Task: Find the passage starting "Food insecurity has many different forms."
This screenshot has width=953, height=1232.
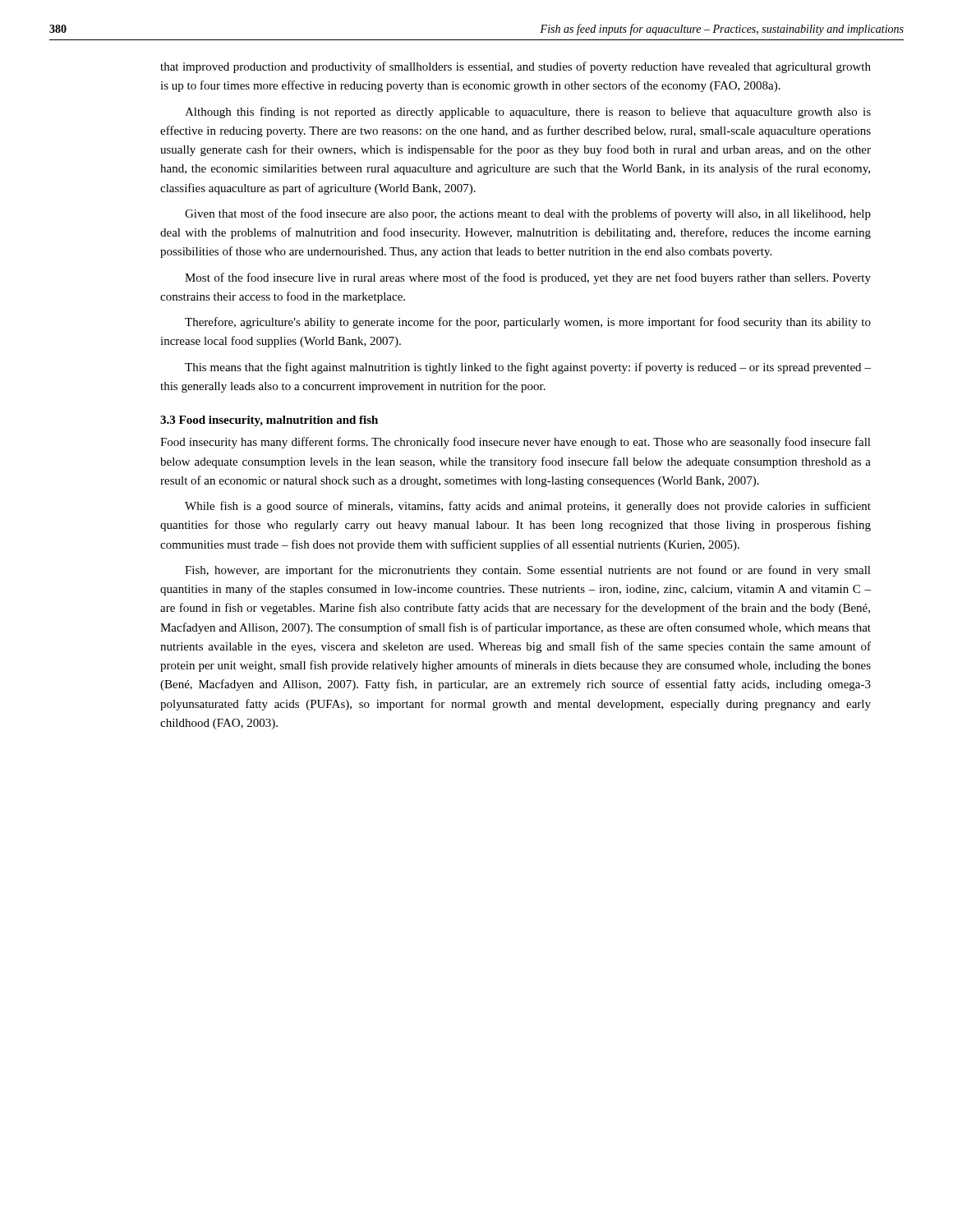Action: point(516,461)
